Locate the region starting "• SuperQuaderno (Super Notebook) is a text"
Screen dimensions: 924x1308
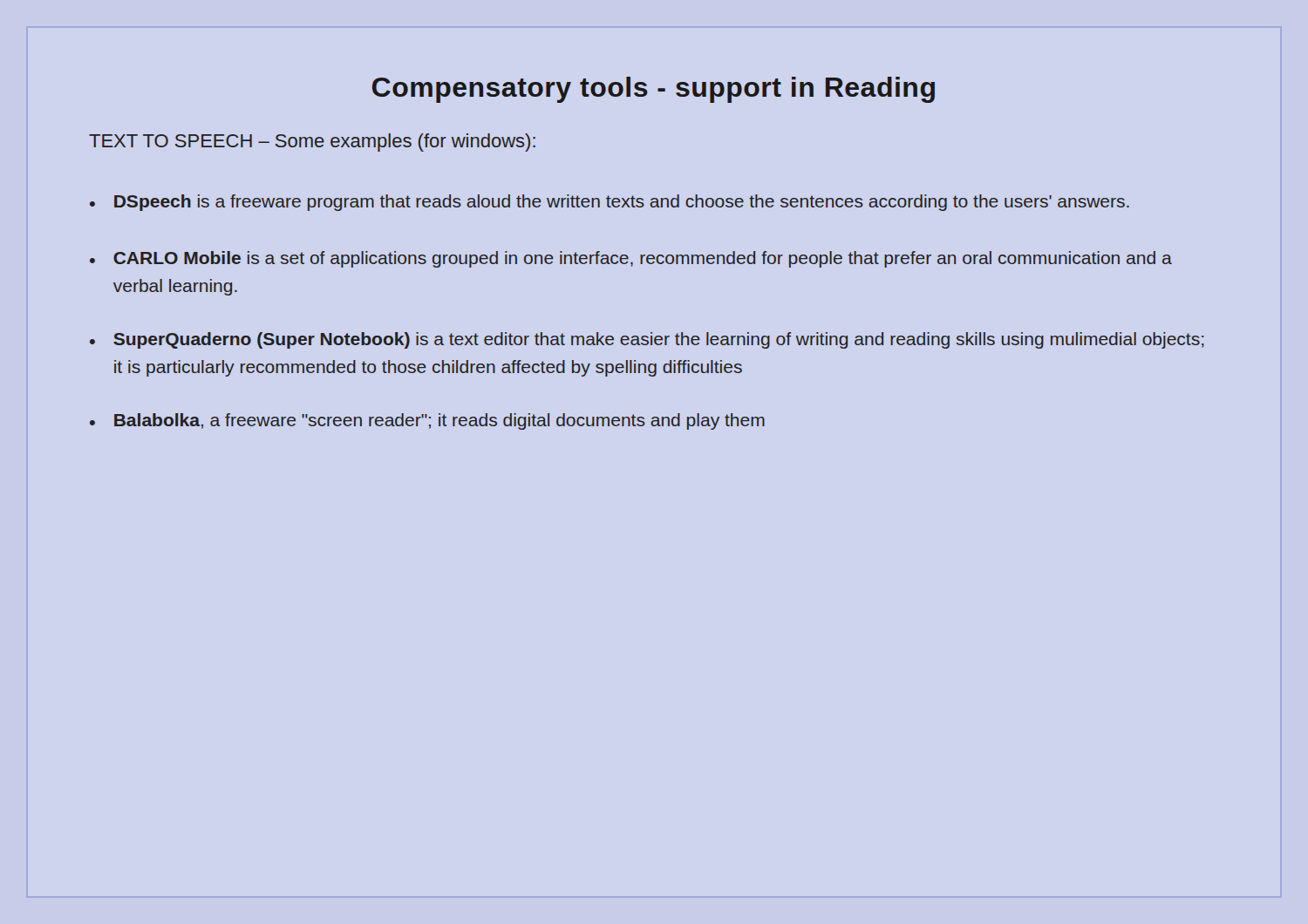coord(654,353)
